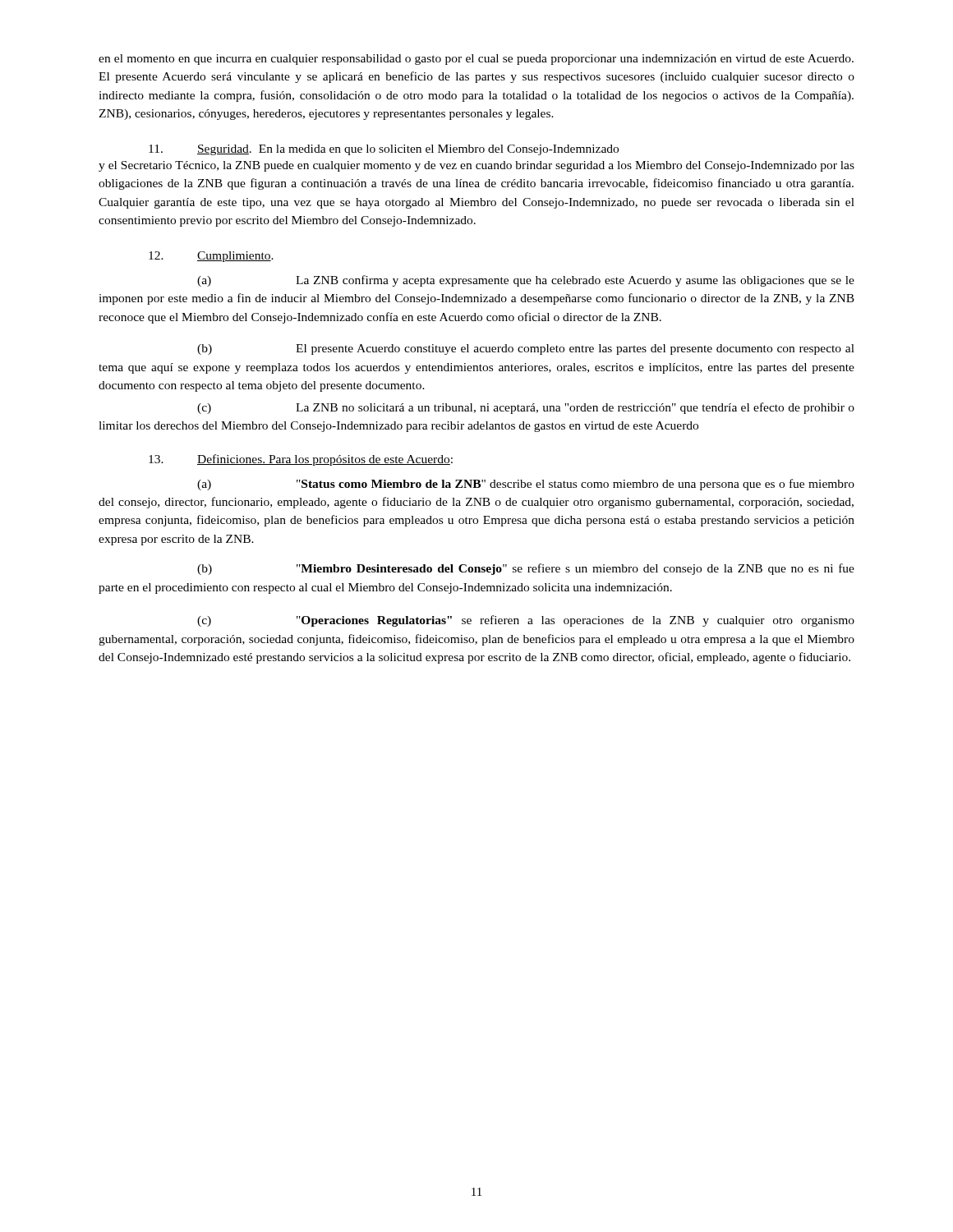
Task: Locate the region starting "(b)"Miembro Desinteresado del Consejo" se refiere s un"
Action: pyautogui.click(x=476, y=578)
